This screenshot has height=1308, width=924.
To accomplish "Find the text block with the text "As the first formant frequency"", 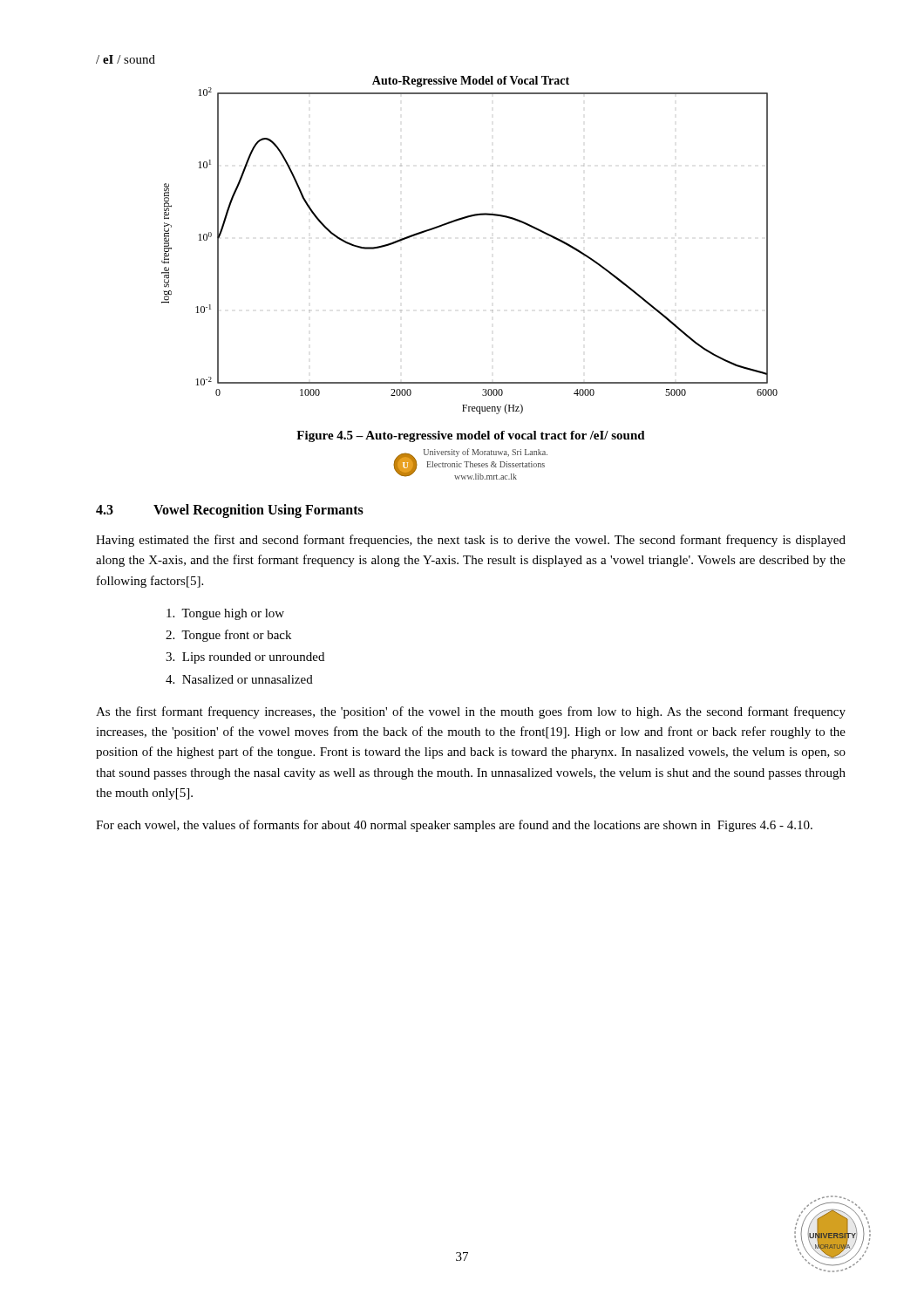I will (471, 752).
